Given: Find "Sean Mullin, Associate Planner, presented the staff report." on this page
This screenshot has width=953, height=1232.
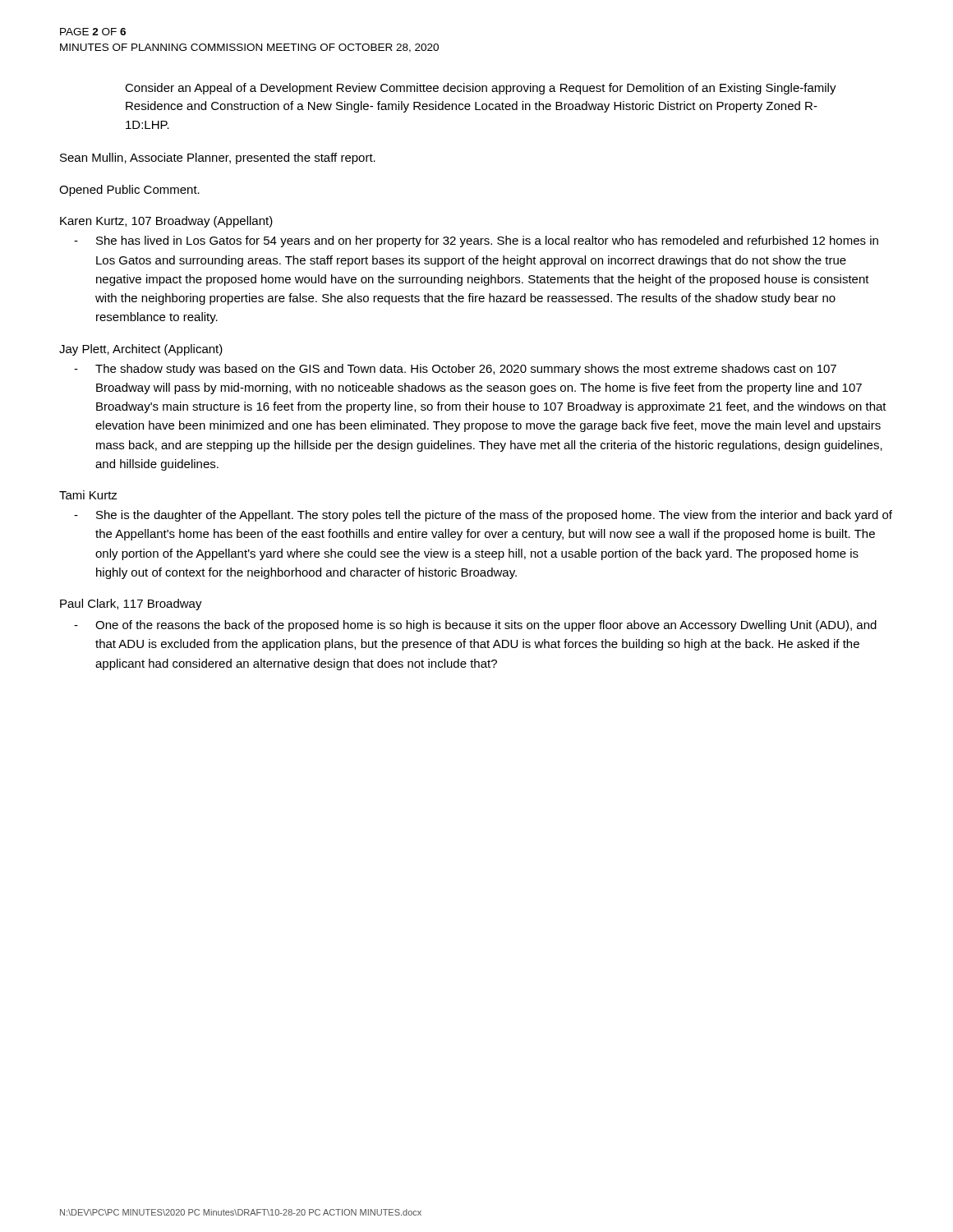Looking at the screenshot, I should click(218, 158).
